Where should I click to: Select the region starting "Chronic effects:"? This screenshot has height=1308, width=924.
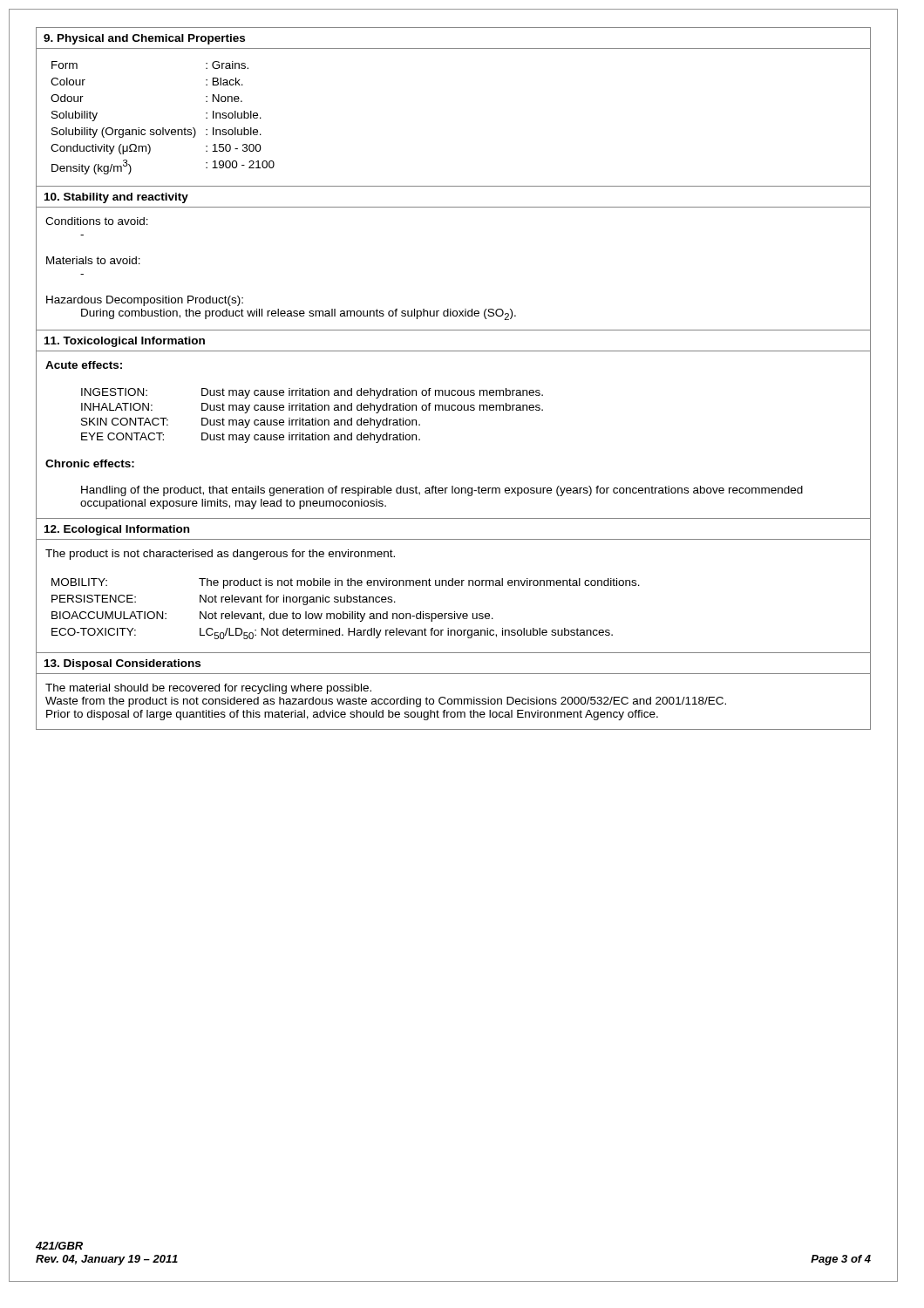pyautogui.click(x=90, y=464)
